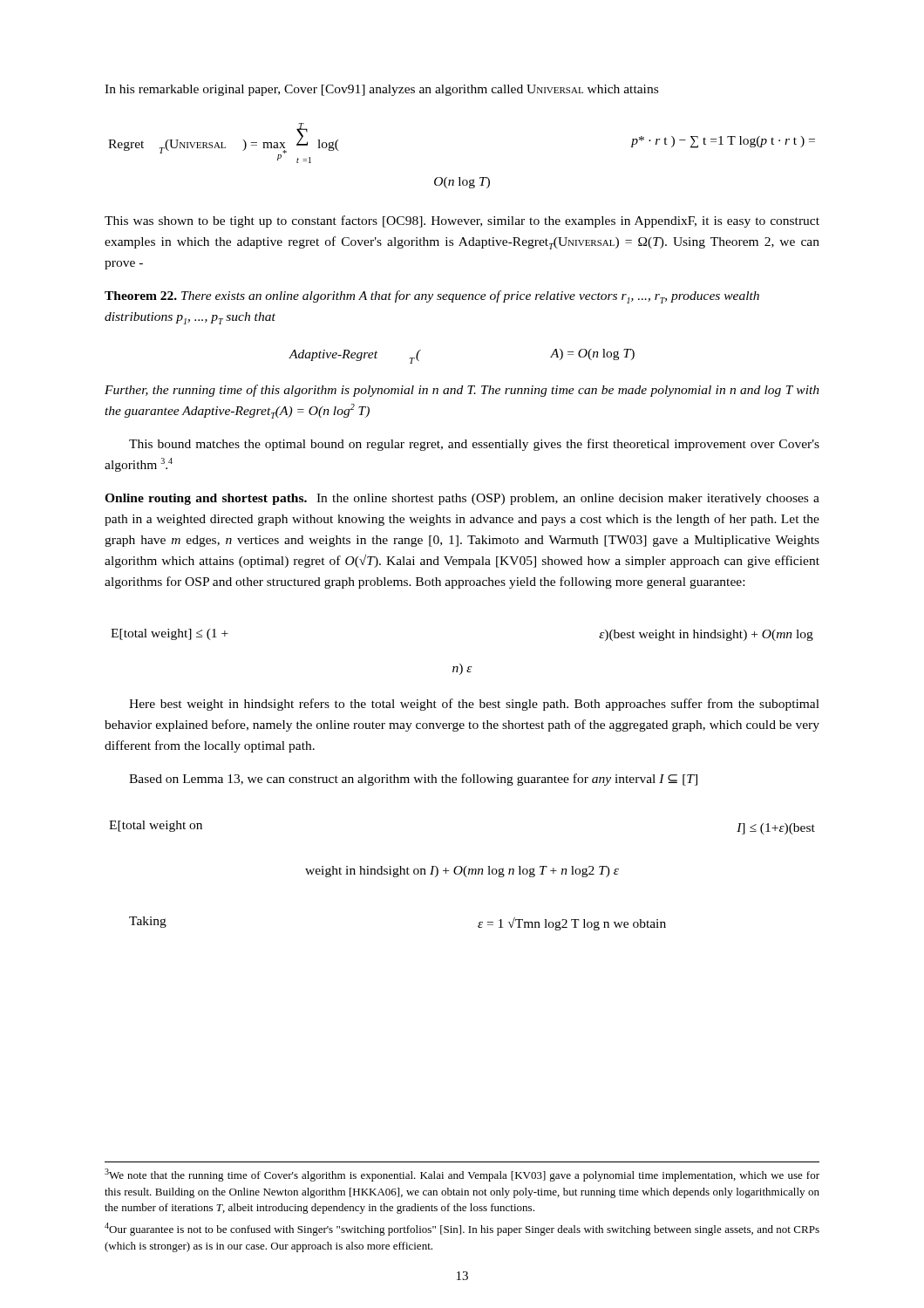Locate the text block with the text "Based on Lemma 13, we can"

click(x=414, y=779)
